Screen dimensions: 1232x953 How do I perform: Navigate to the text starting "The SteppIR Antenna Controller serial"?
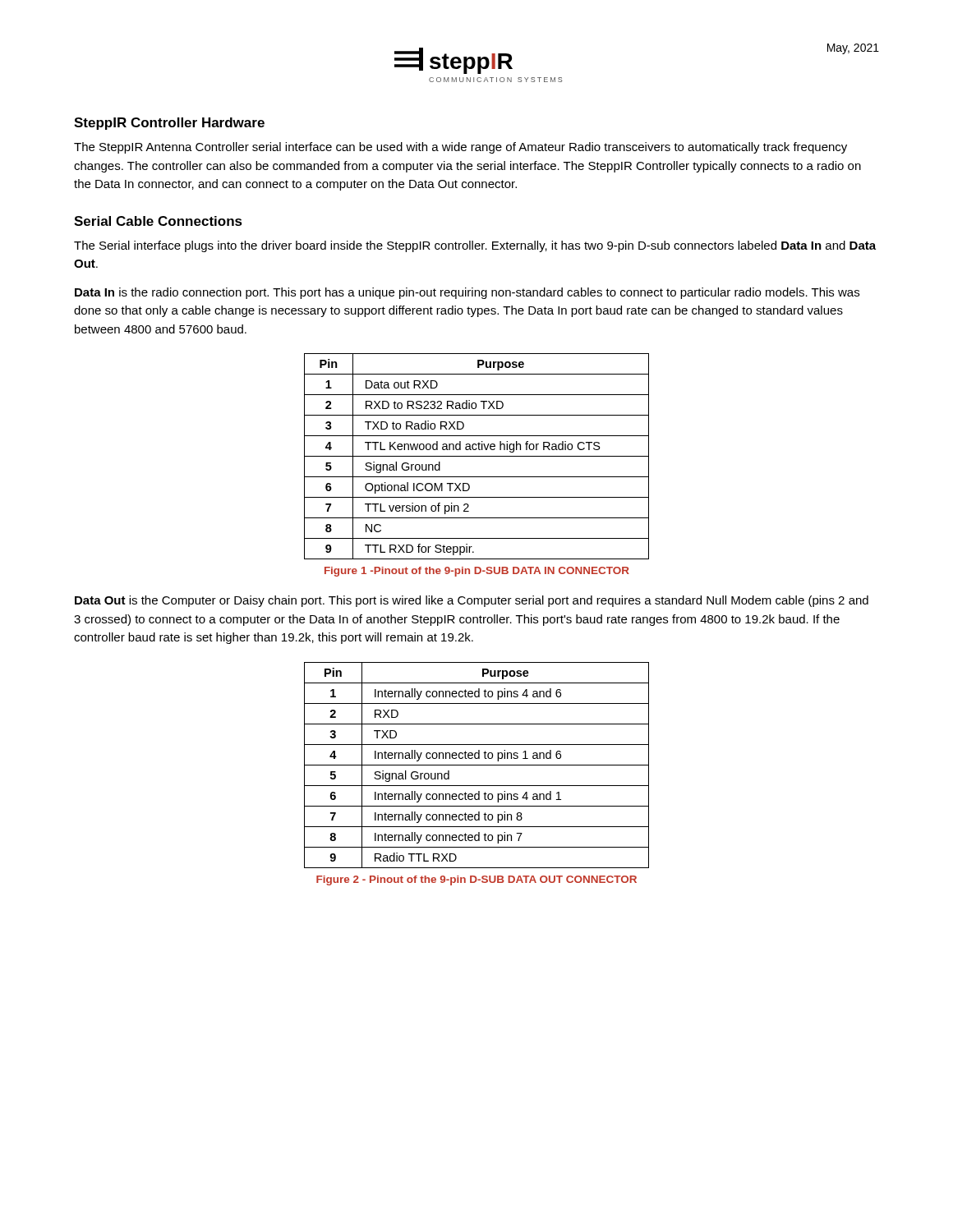[468, 165]
